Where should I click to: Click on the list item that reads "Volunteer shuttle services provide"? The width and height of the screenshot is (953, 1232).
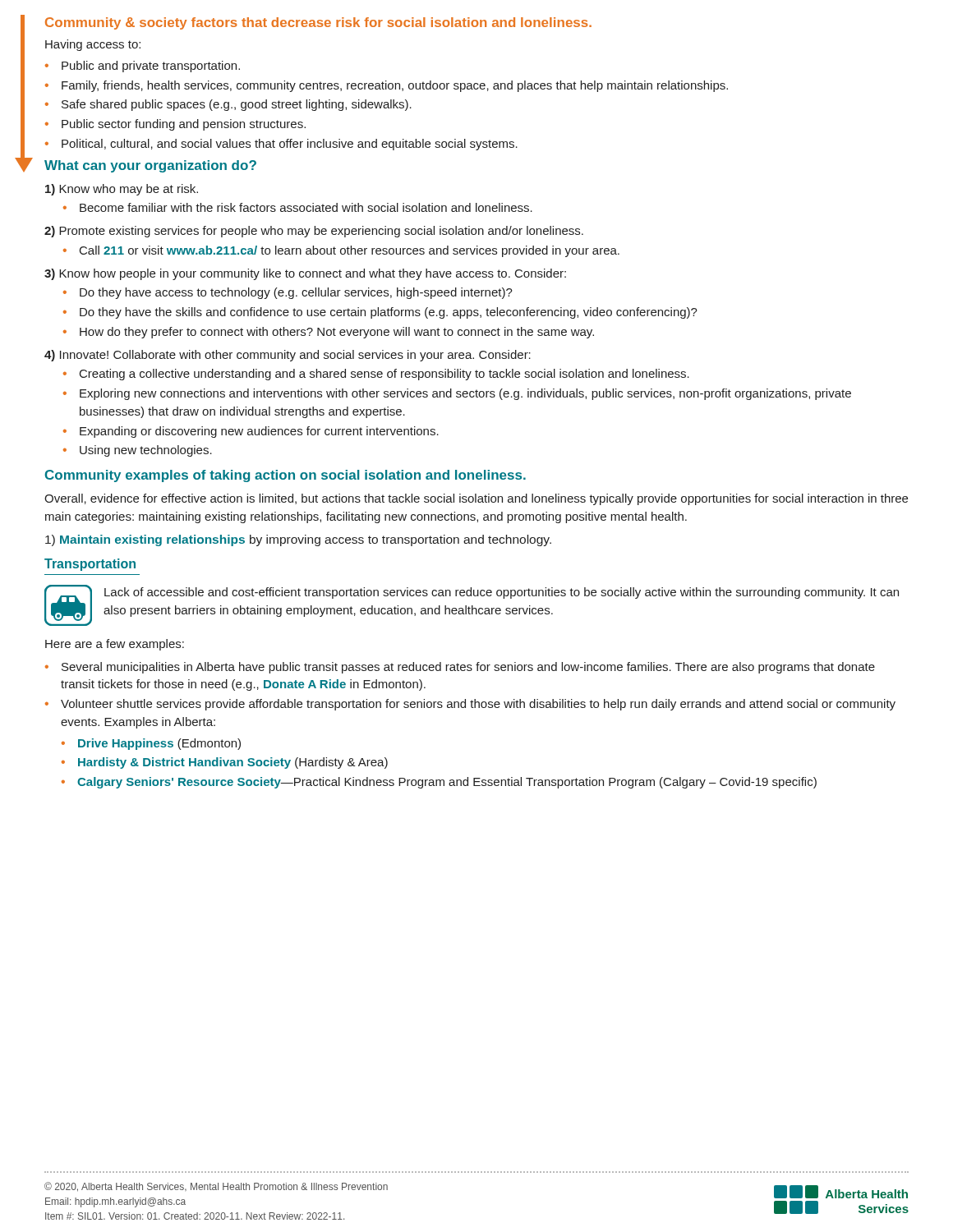point(478,705)
